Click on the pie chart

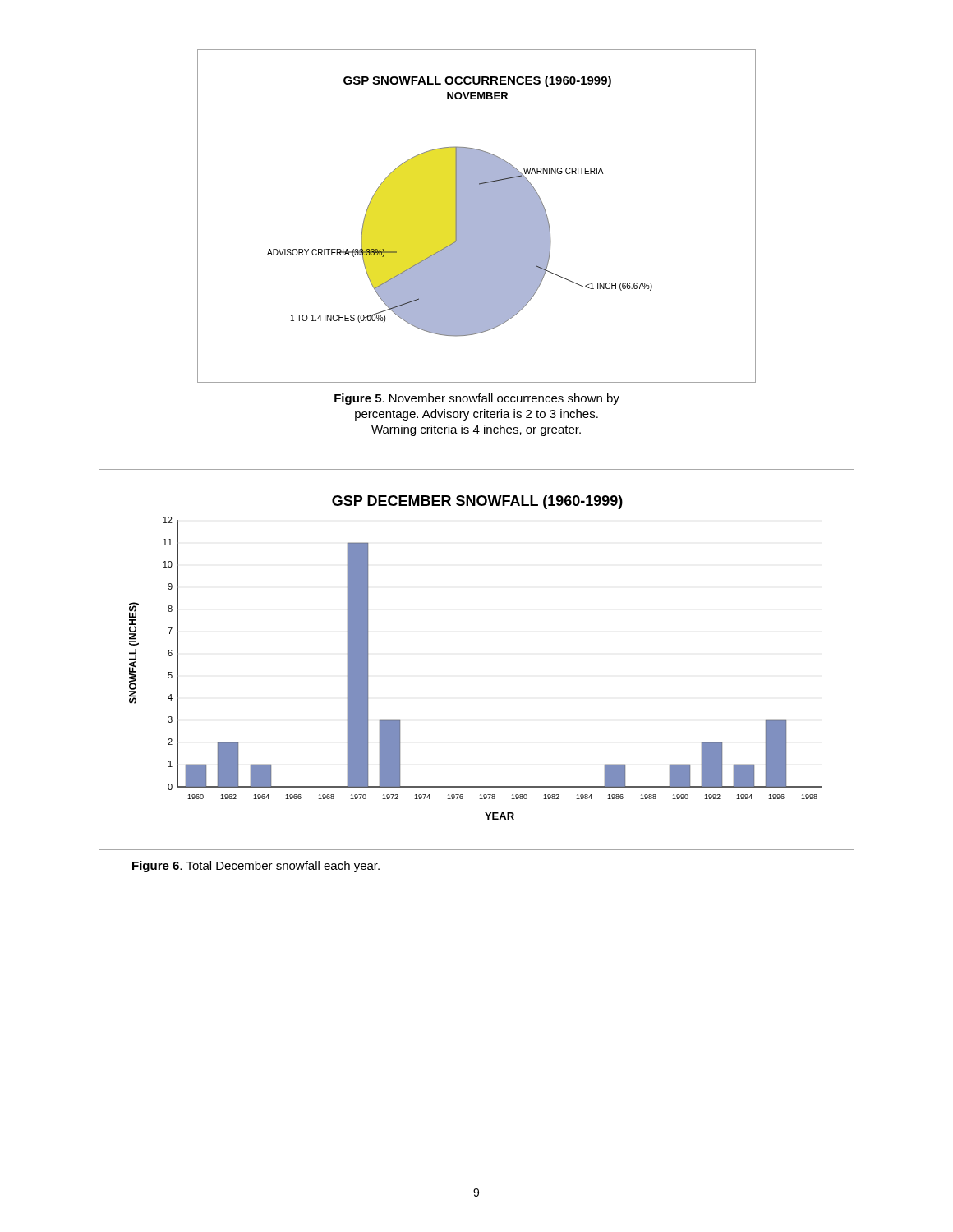(476, 216)
